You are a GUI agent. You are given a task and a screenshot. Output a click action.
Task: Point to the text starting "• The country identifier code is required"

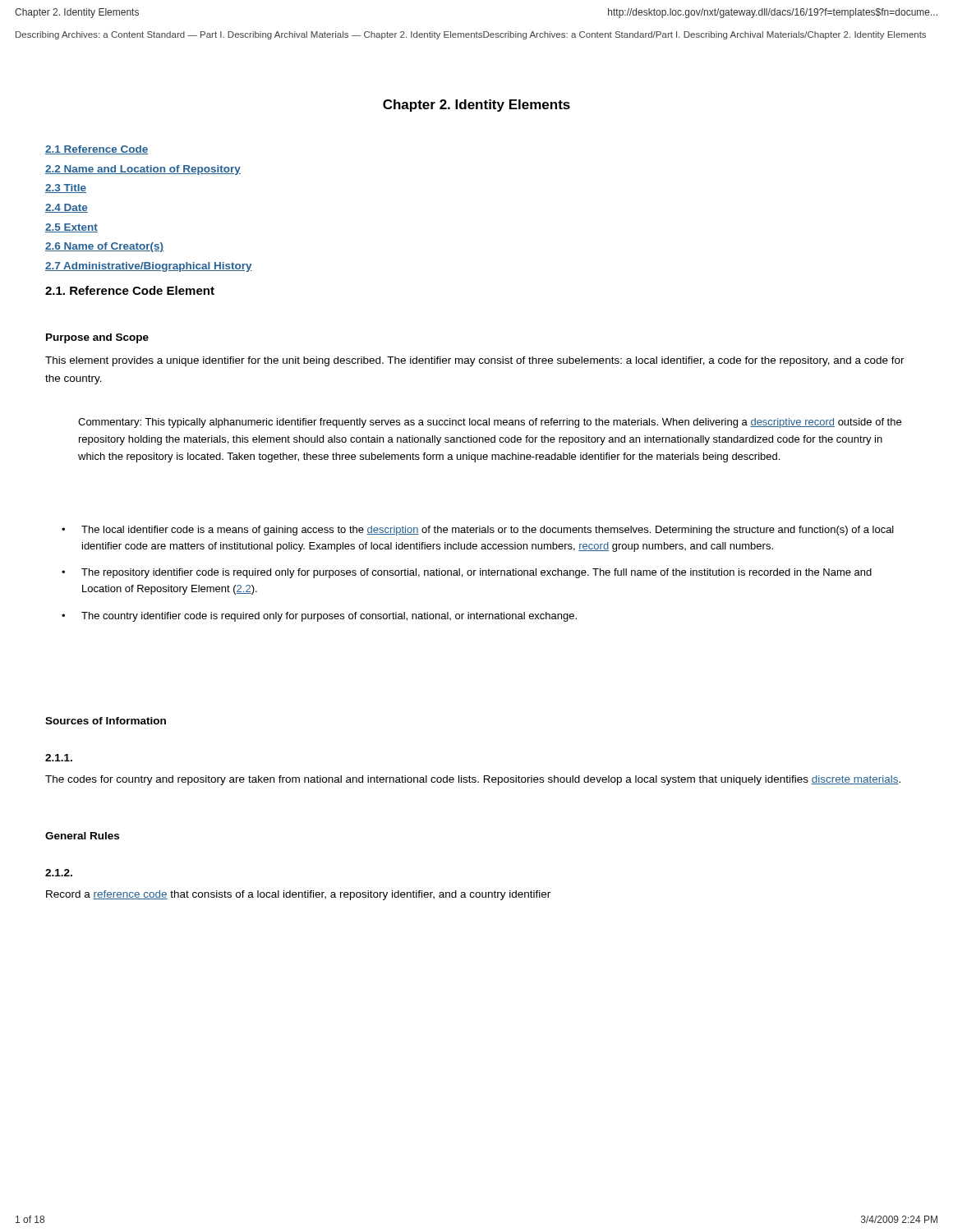coord(320,616)
